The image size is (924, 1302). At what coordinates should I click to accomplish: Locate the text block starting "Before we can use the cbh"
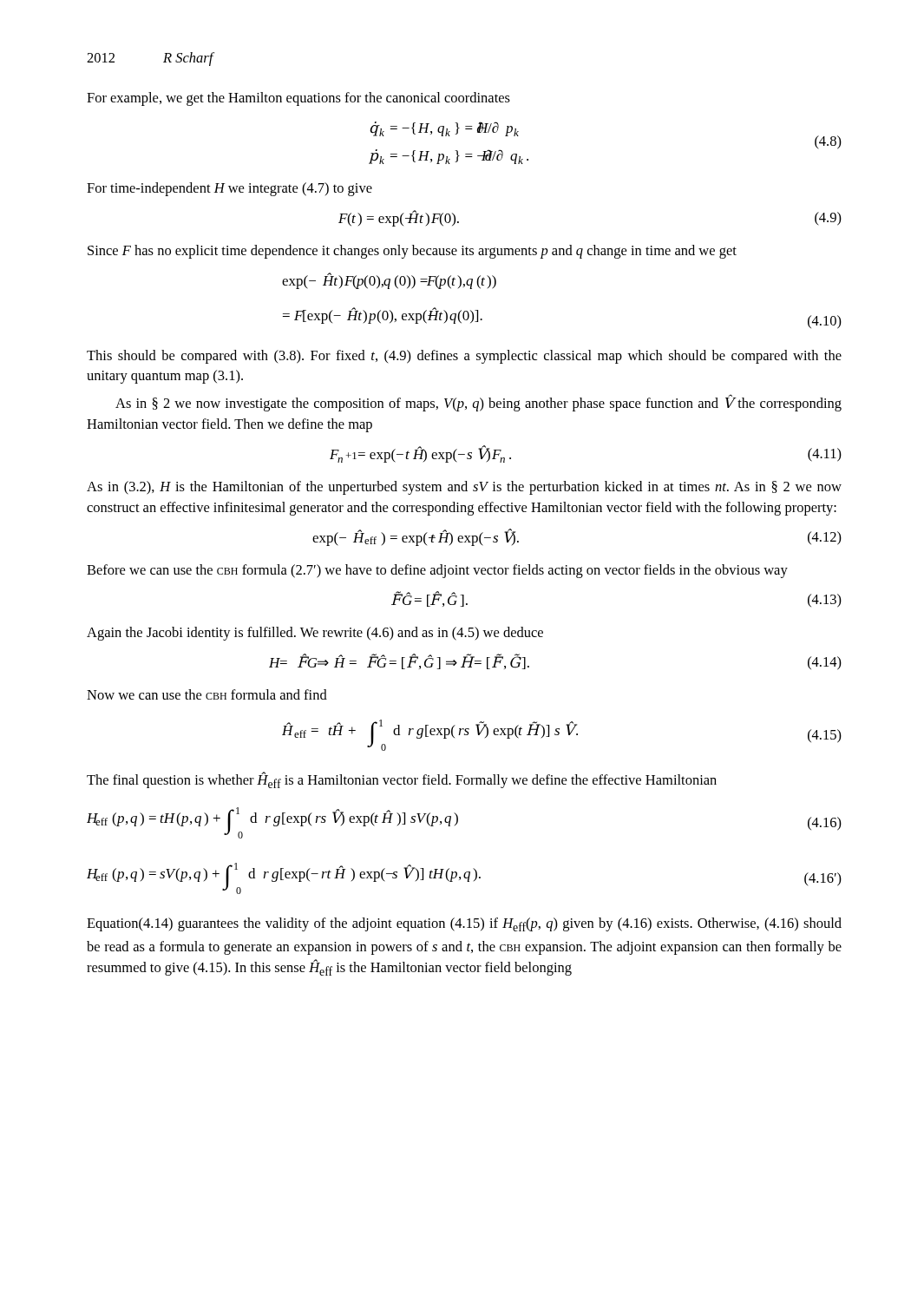(437, 570)
